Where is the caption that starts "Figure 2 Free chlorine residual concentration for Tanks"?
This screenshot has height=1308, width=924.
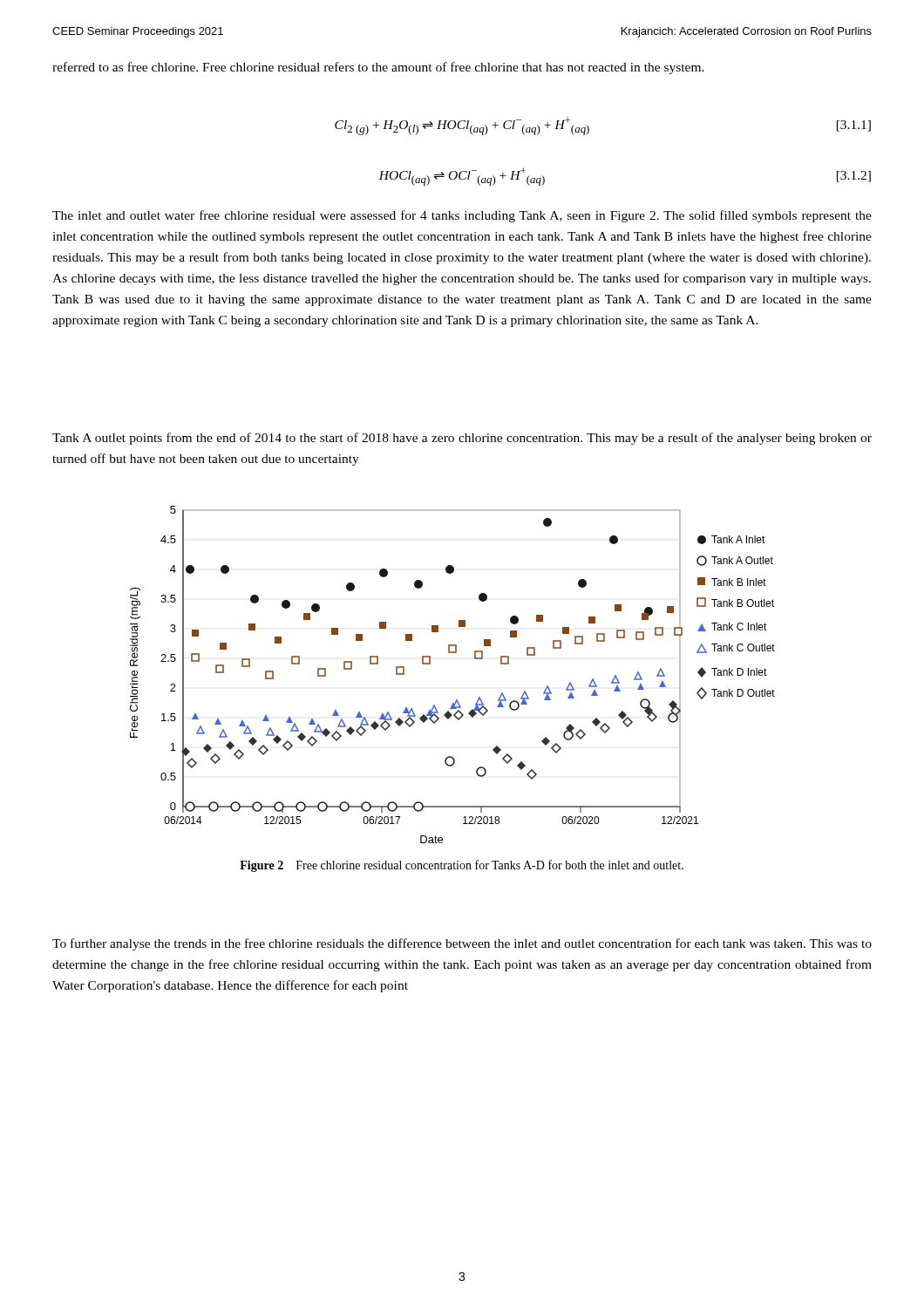click(462, 866)
